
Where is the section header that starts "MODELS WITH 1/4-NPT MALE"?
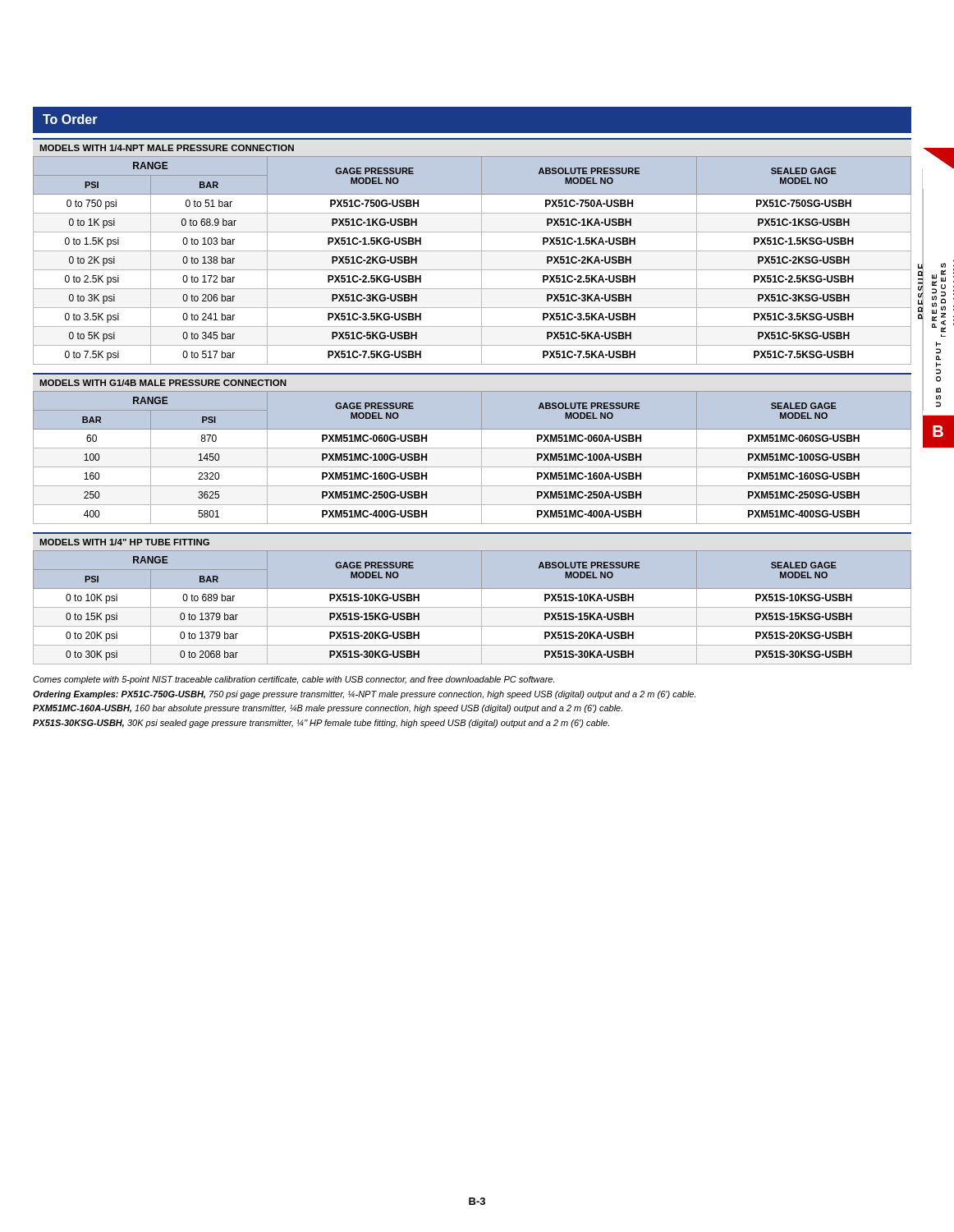pyautogui.click(x=167, y=148)
